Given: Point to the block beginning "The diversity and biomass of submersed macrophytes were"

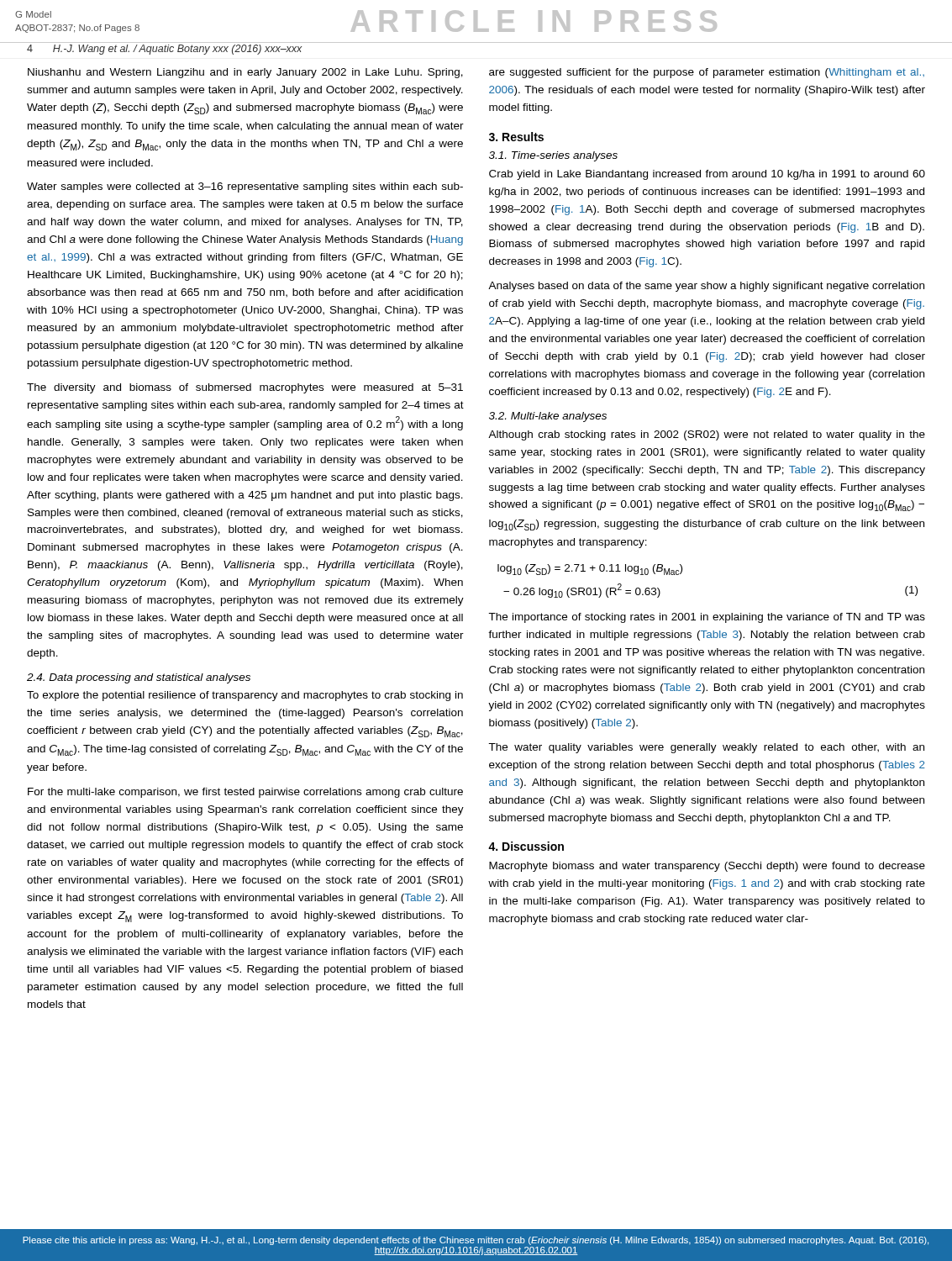Looking at the screenshot, I should tap(245, 521).
